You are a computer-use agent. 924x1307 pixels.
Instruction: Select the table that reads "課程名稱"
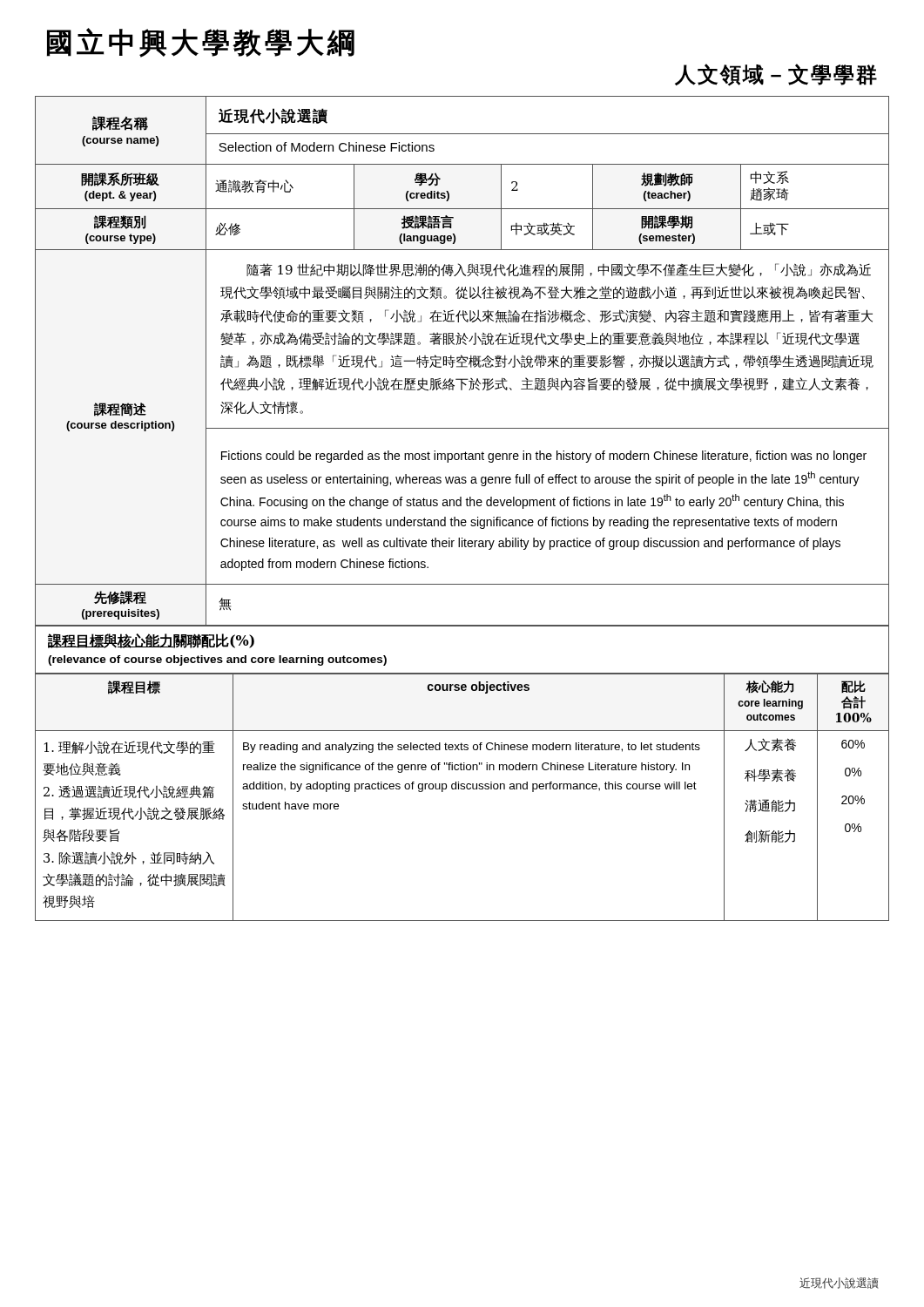click(462, 508)
